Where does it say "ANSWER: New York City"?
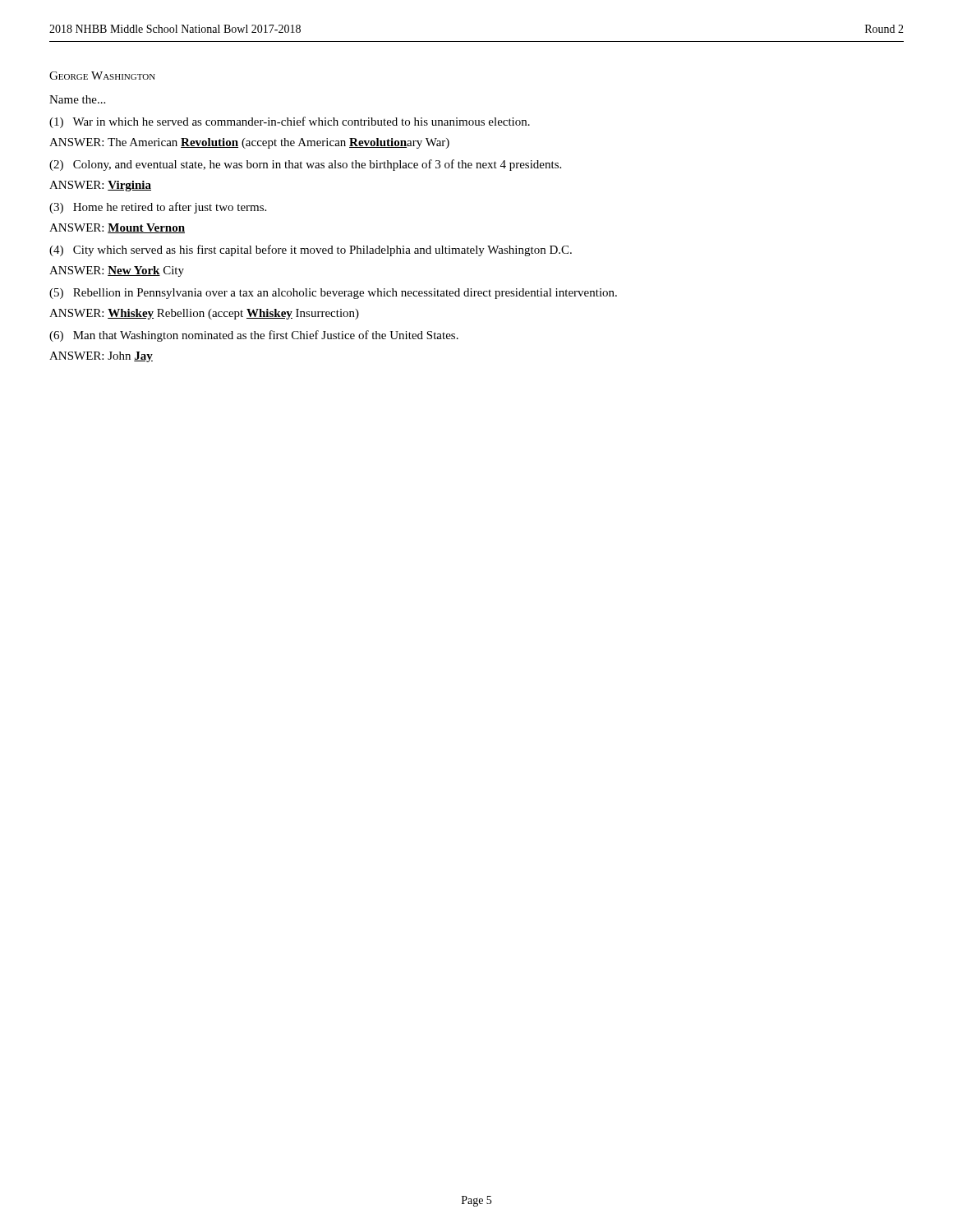Viewport: 953px width, 1232px height. point(117,270)
